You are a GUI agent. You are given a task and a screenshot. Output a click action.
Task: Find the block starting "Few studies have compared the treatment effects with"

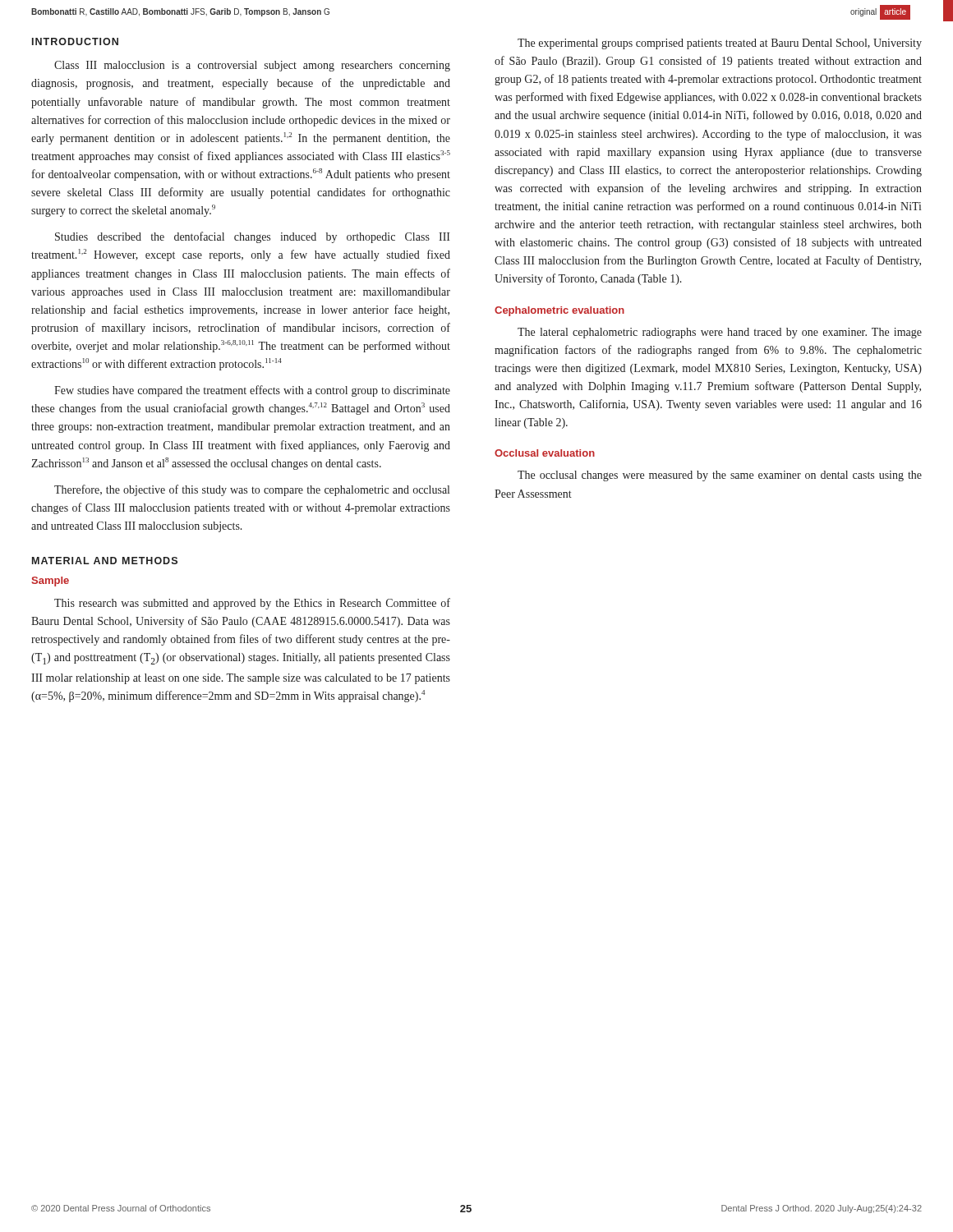coord(241,427)
